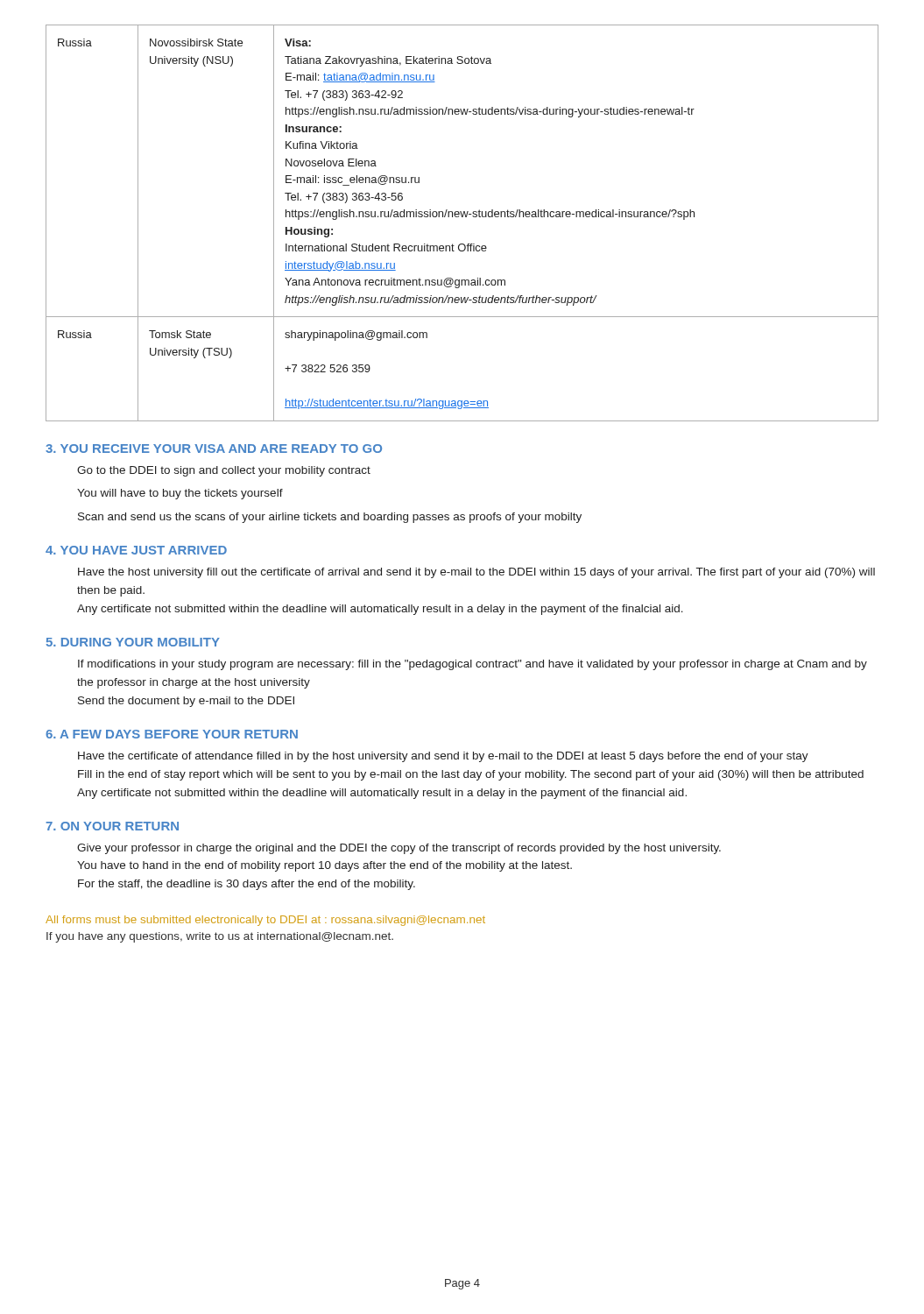The height and width of the screenshot is (1314, 924).
Task: Select the section header that reads "6. A FEW DAYS BEFORE YOUR RETURN"
Action: pyautogui.click(x=172, y=733)
